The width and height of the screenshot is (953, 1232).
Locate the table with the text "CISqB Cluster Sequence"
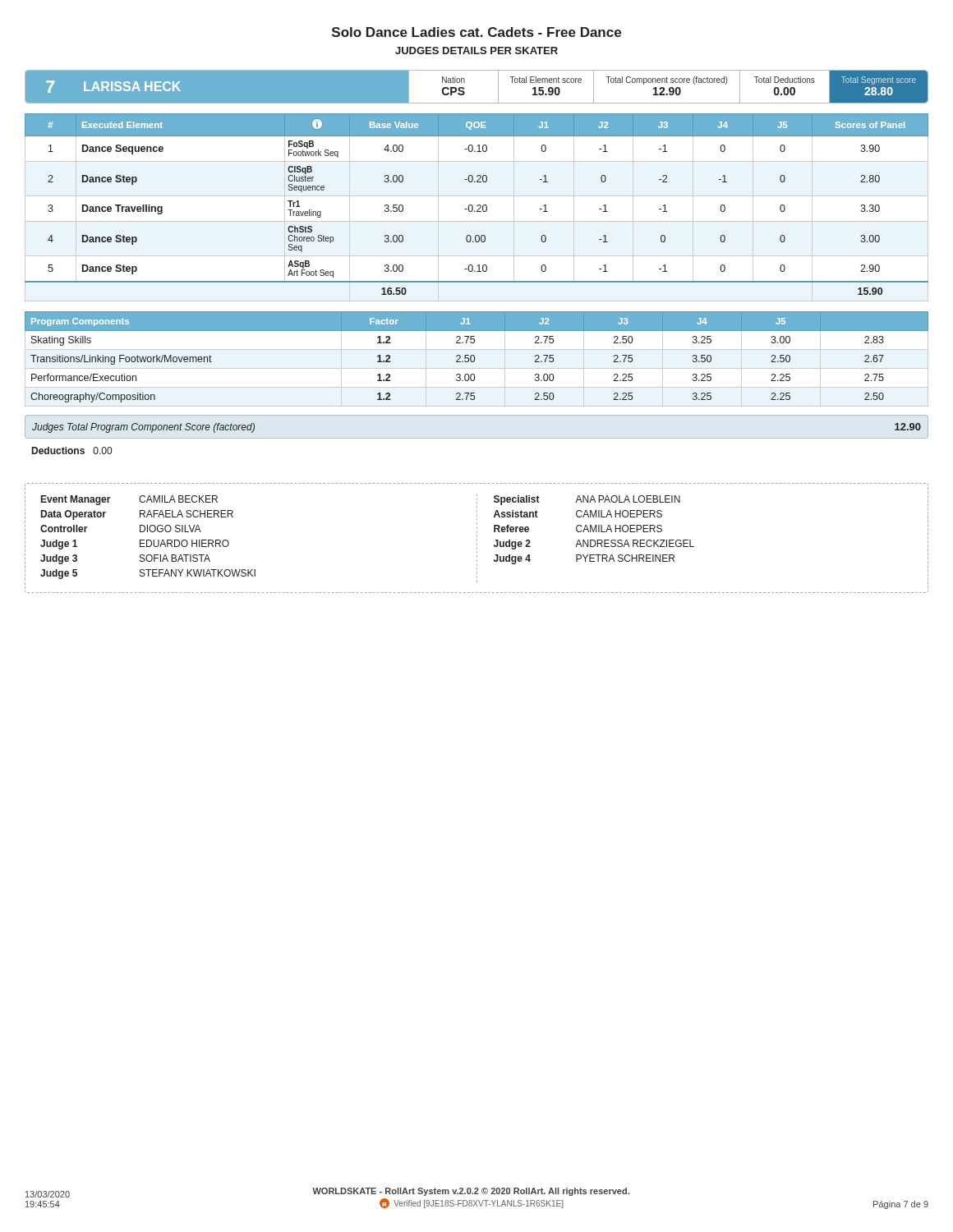click(476, 207)
